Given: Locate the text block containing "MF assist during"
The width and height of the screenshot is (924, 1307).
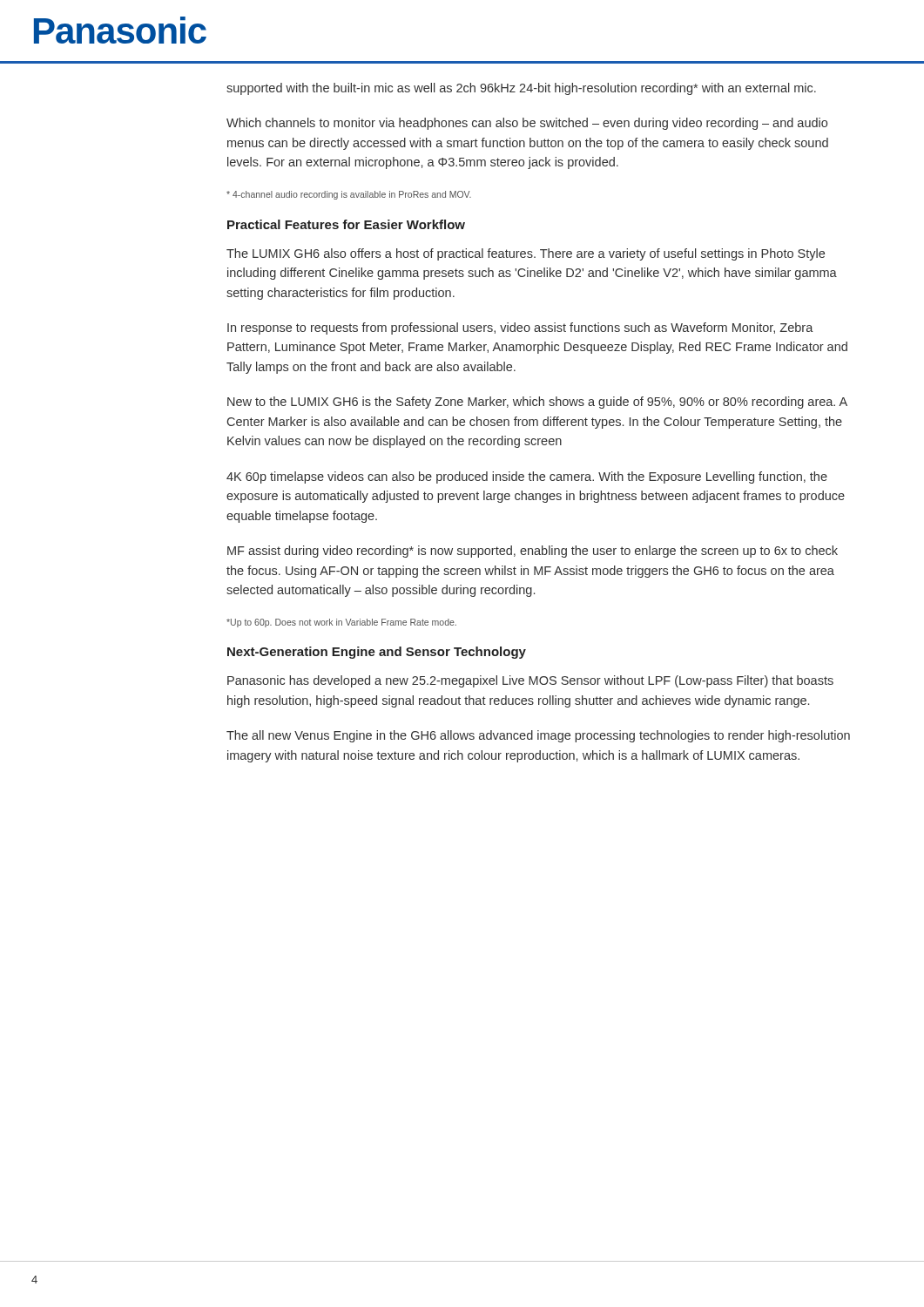Looking at the screenshot, I should (x=532, y=570).
